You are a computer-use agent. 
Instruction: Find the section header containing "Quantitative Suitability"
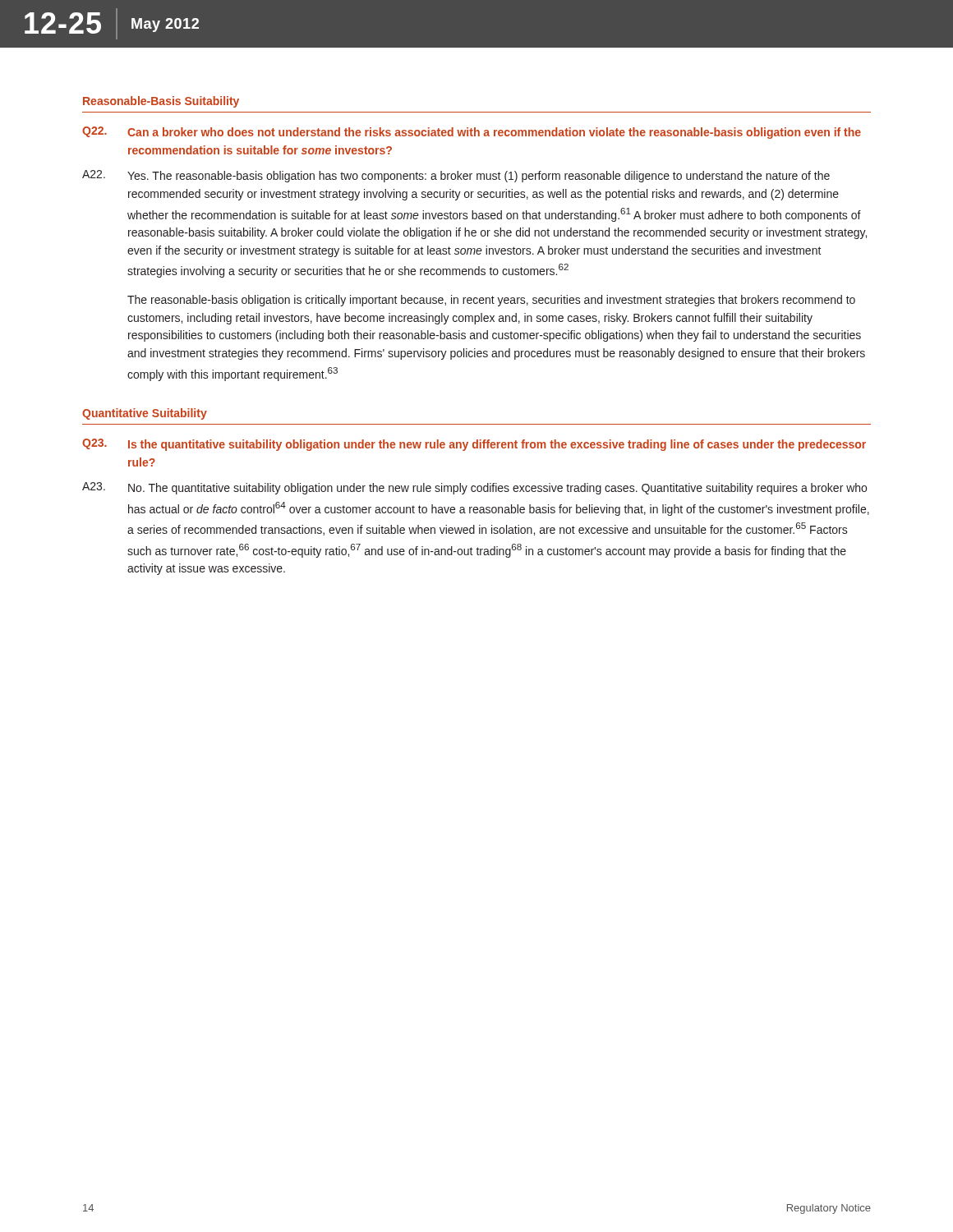(144, 413)
